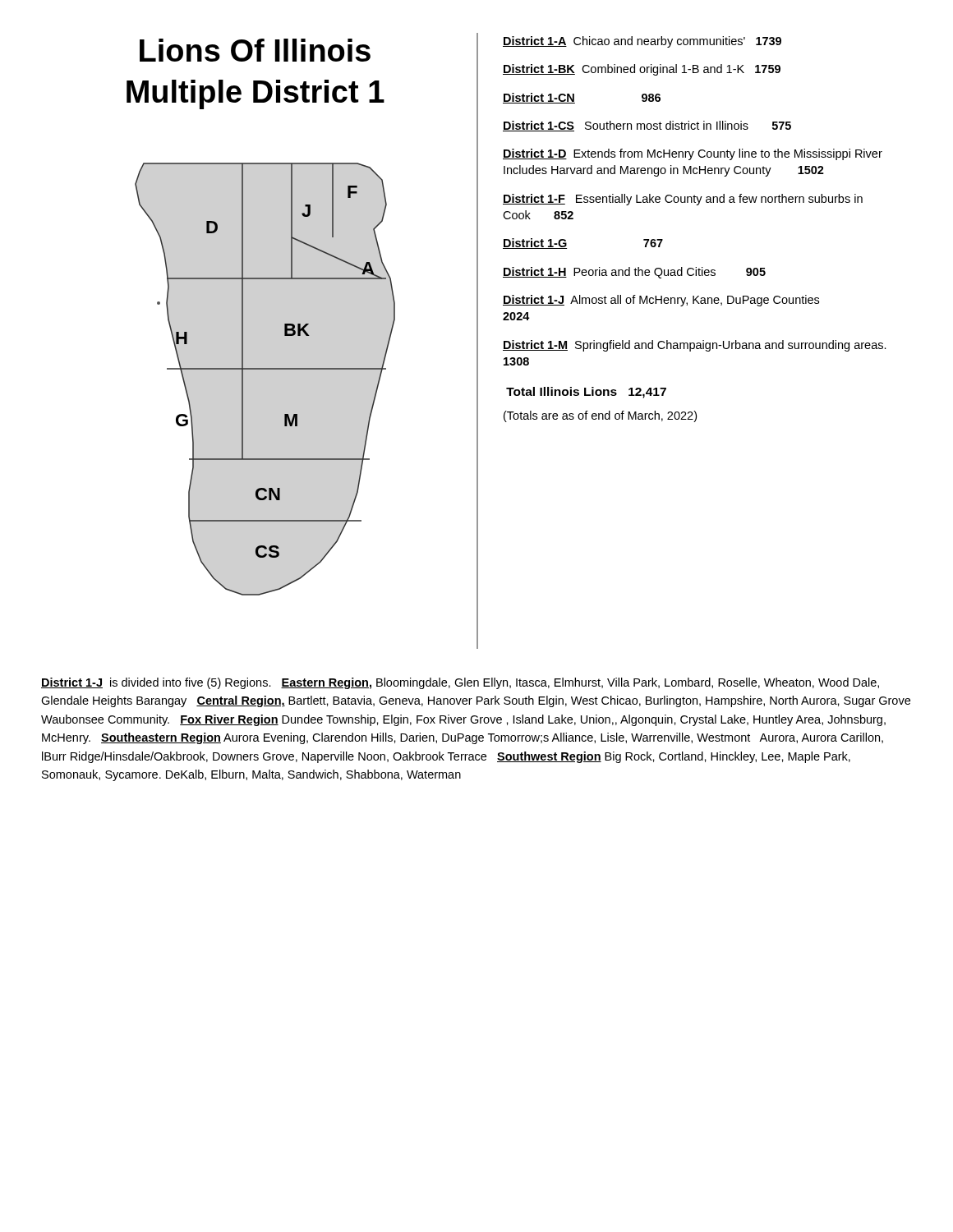Image resolution: width=953 pixels, height=1232 pixels.
Task: Locate the block of text that opens with "District 1-A Chicao and"
Action: pyautogui.click(x=642, y=41)
